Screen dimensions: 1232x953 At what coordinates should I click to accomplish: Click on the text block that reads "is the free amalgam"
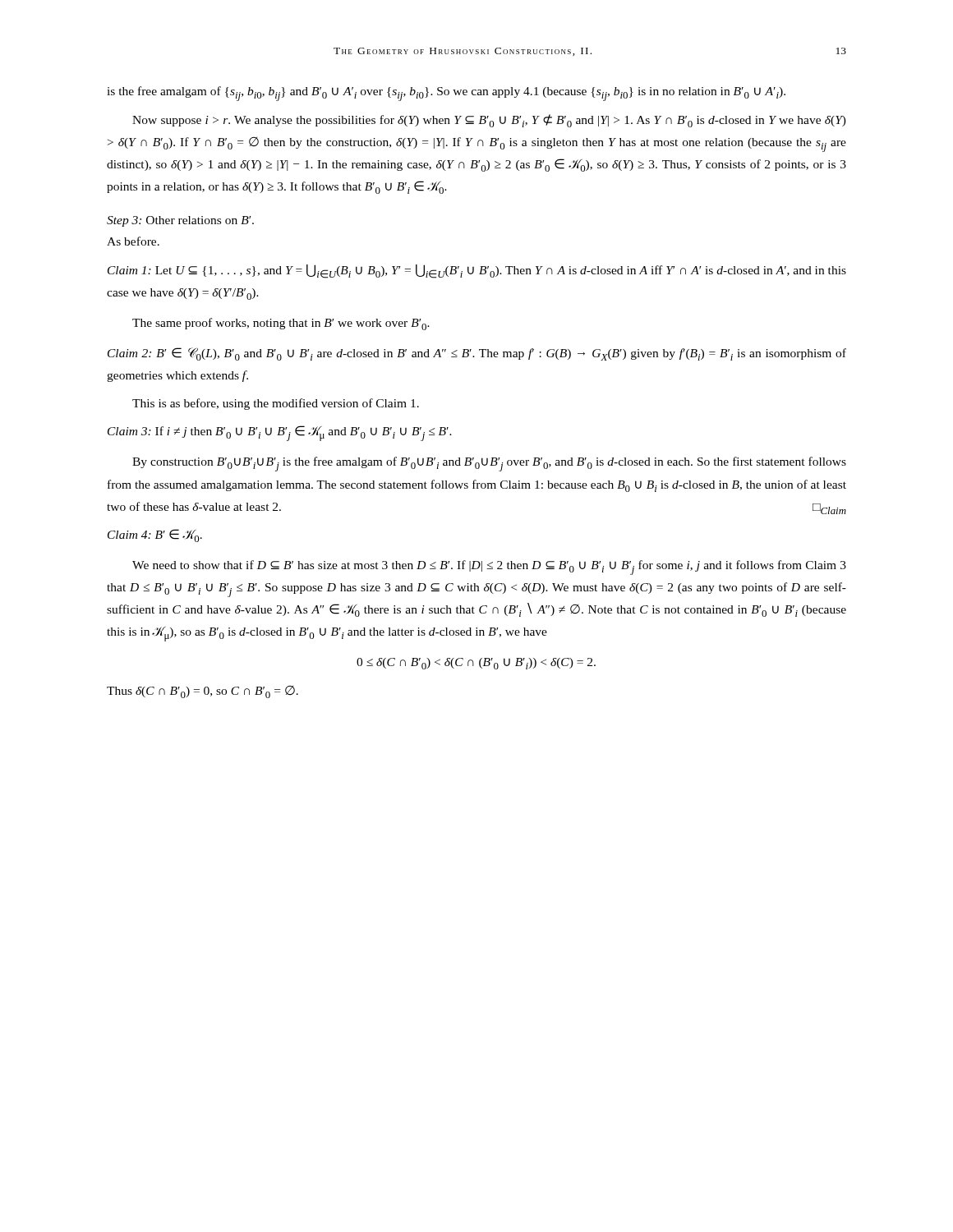447,92
